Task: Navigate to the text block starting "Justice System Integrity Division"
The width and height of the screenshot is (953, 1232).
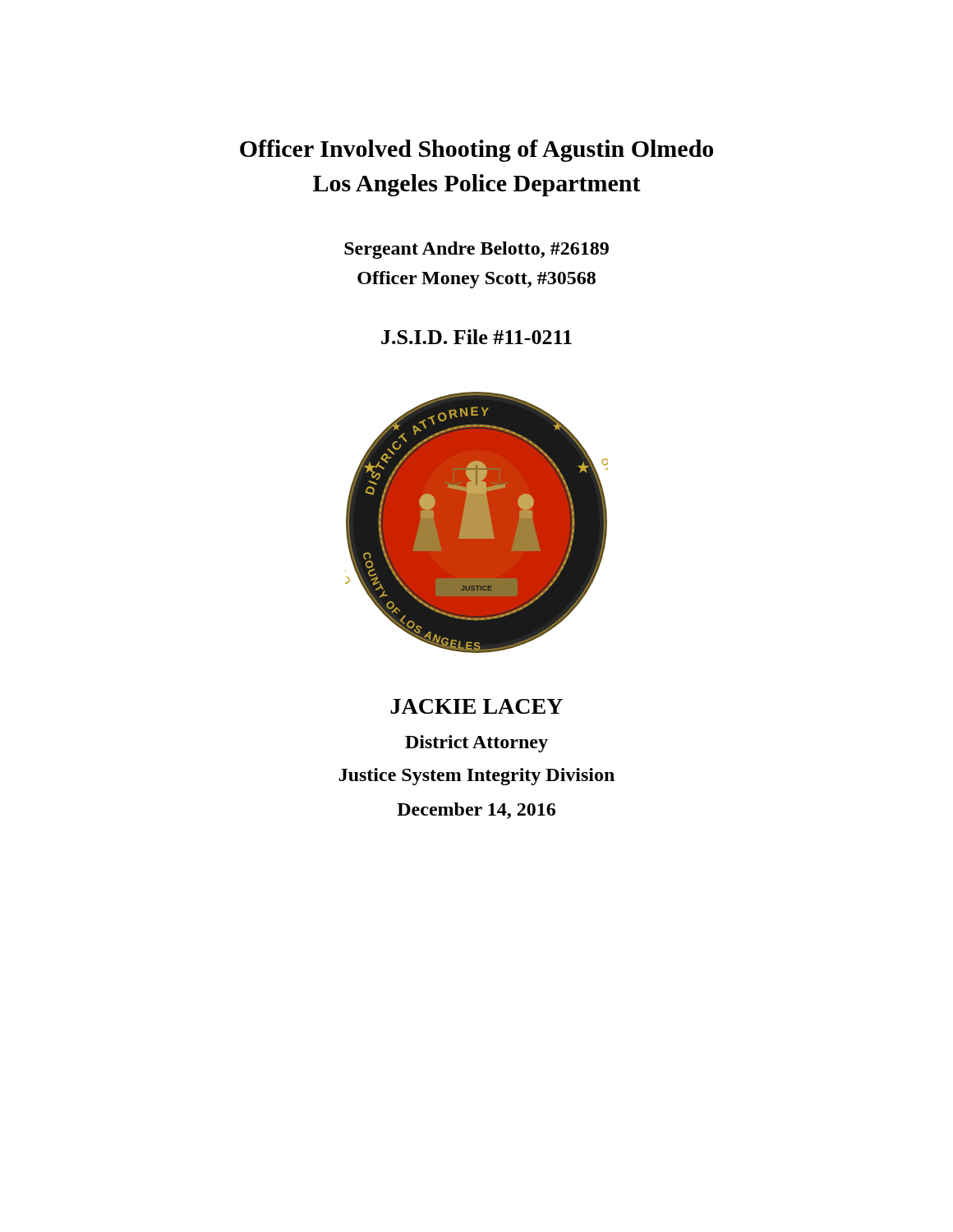Action: (x=476, y=775)
